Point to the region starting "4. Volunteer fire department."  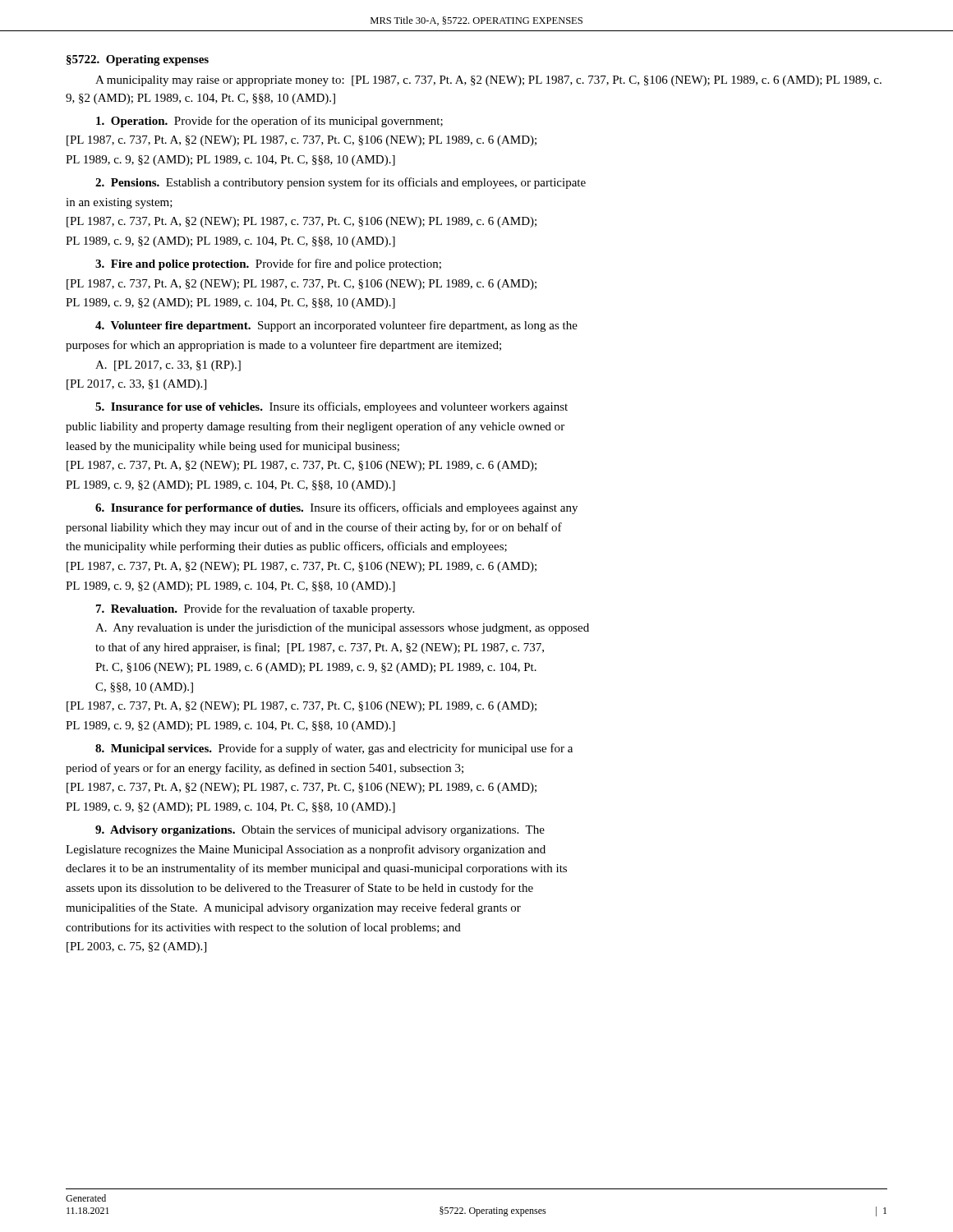click(476, 355)
